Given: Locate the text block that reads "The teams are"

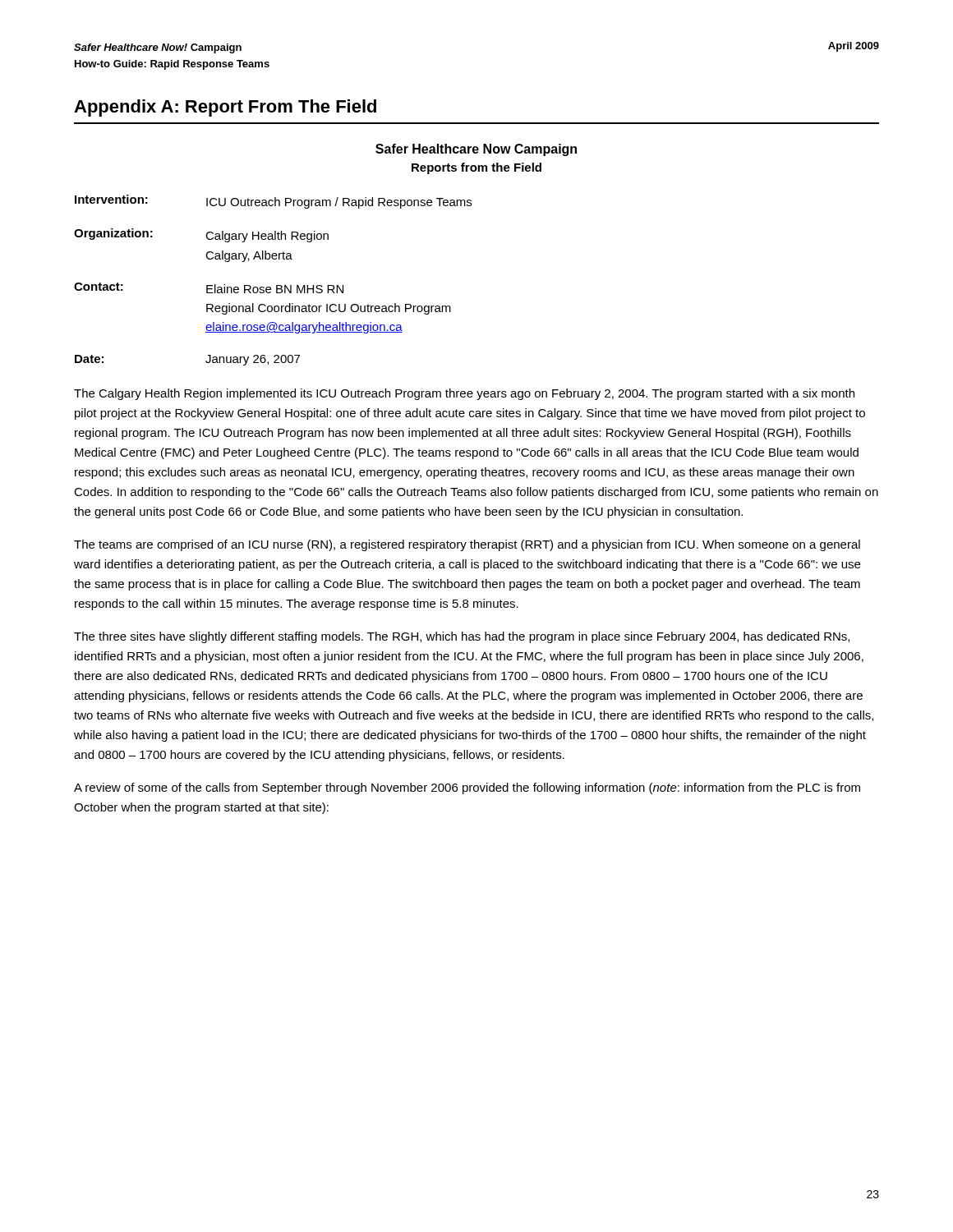Looking at the screenshot, I should click(x=467, y=573).
